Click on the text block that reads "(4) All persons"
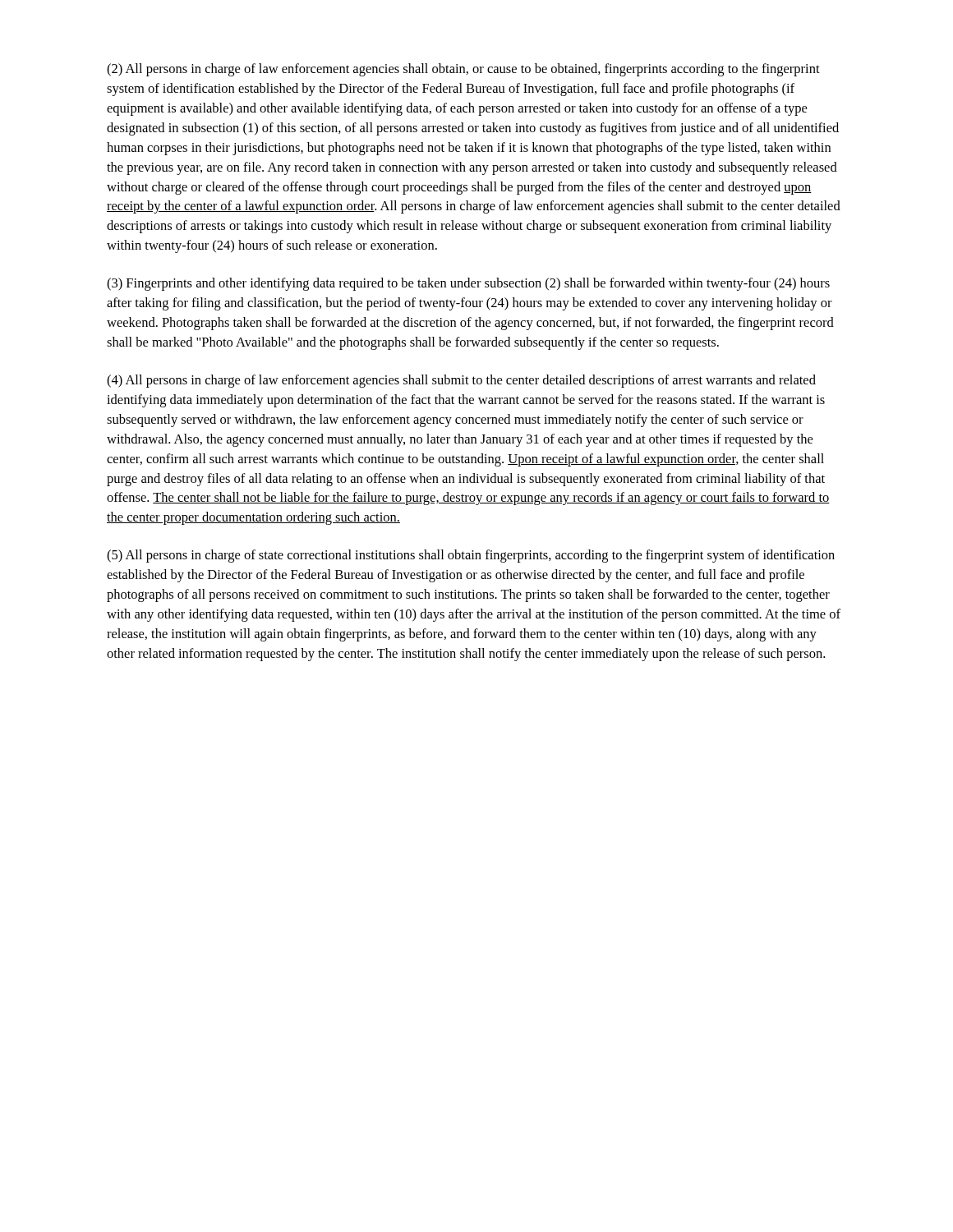 click(468, 449)
